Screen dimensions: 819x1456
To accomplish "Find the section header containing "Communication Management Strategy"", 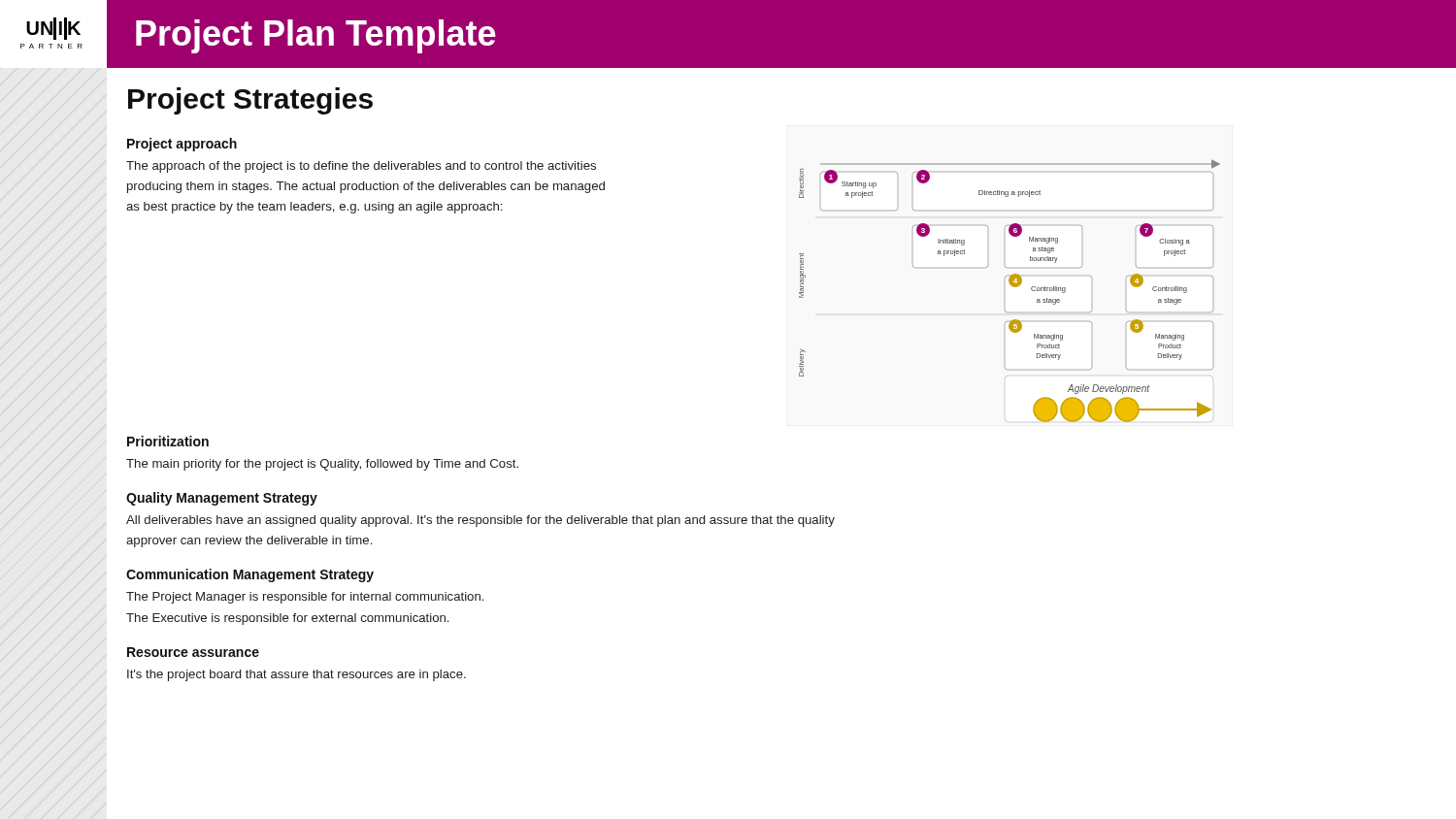I will click(x=250, y=575).
